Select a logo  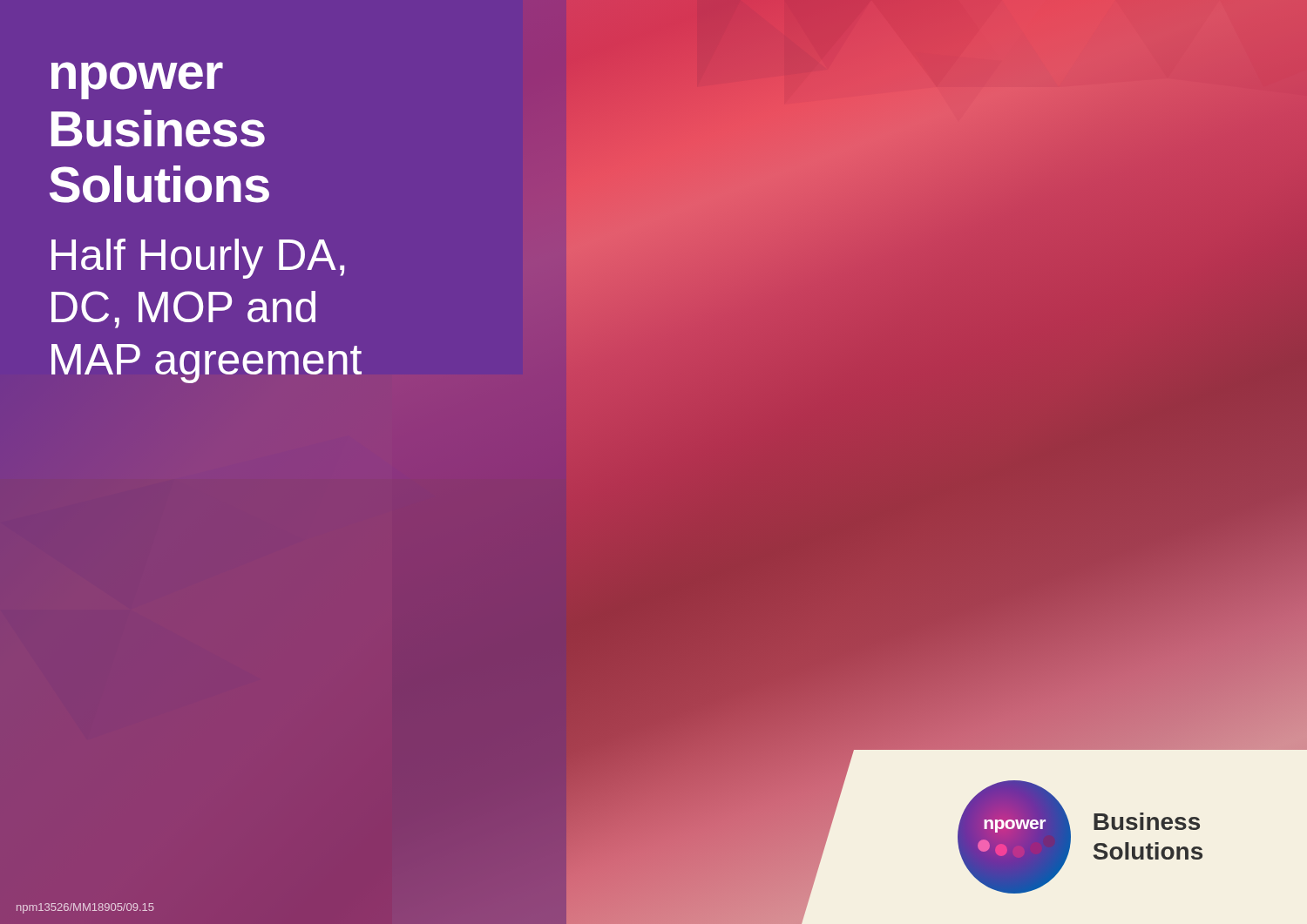click(x=1054, y=837)
